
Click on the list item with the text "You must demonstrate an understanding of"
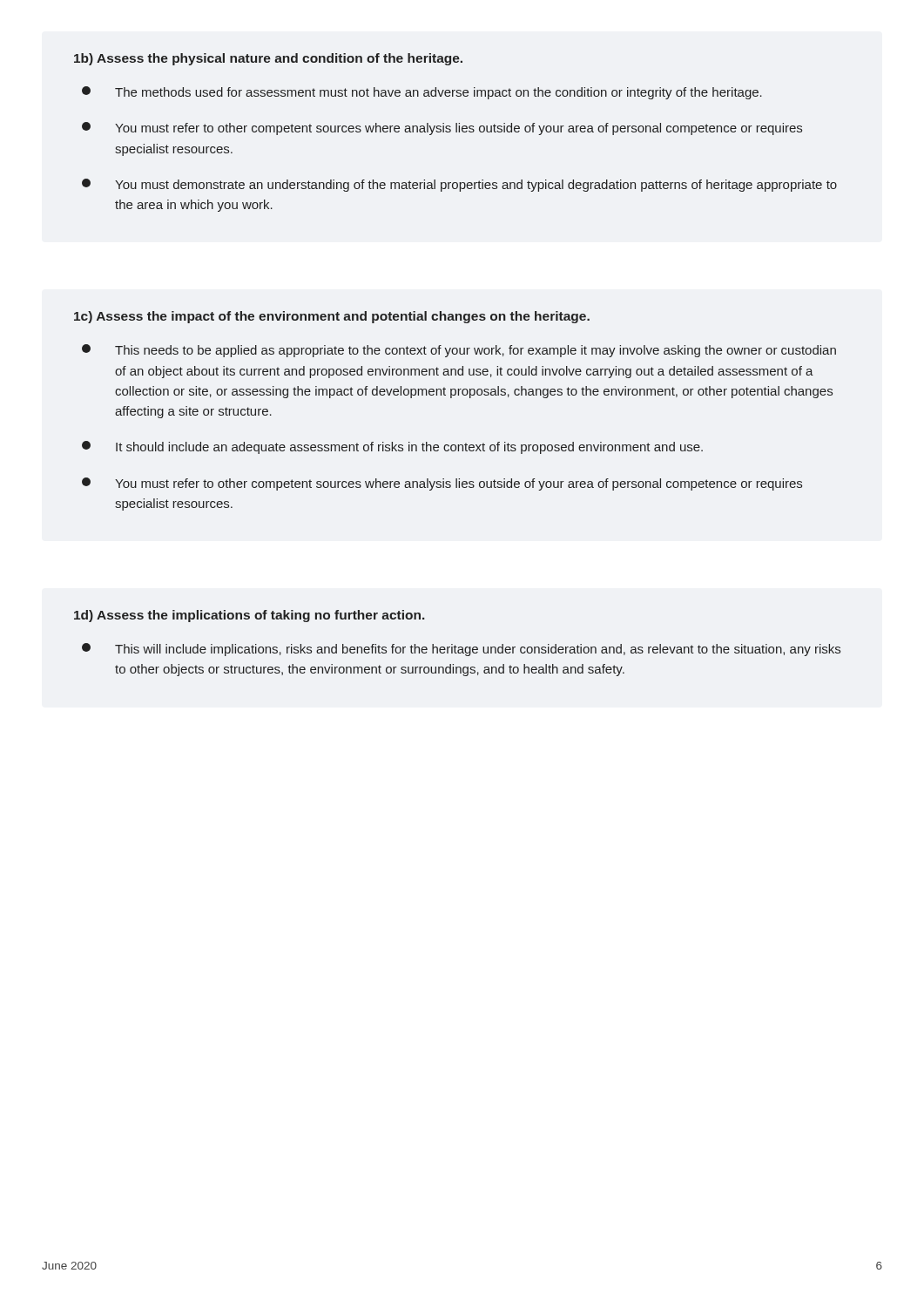pos(466,194)
